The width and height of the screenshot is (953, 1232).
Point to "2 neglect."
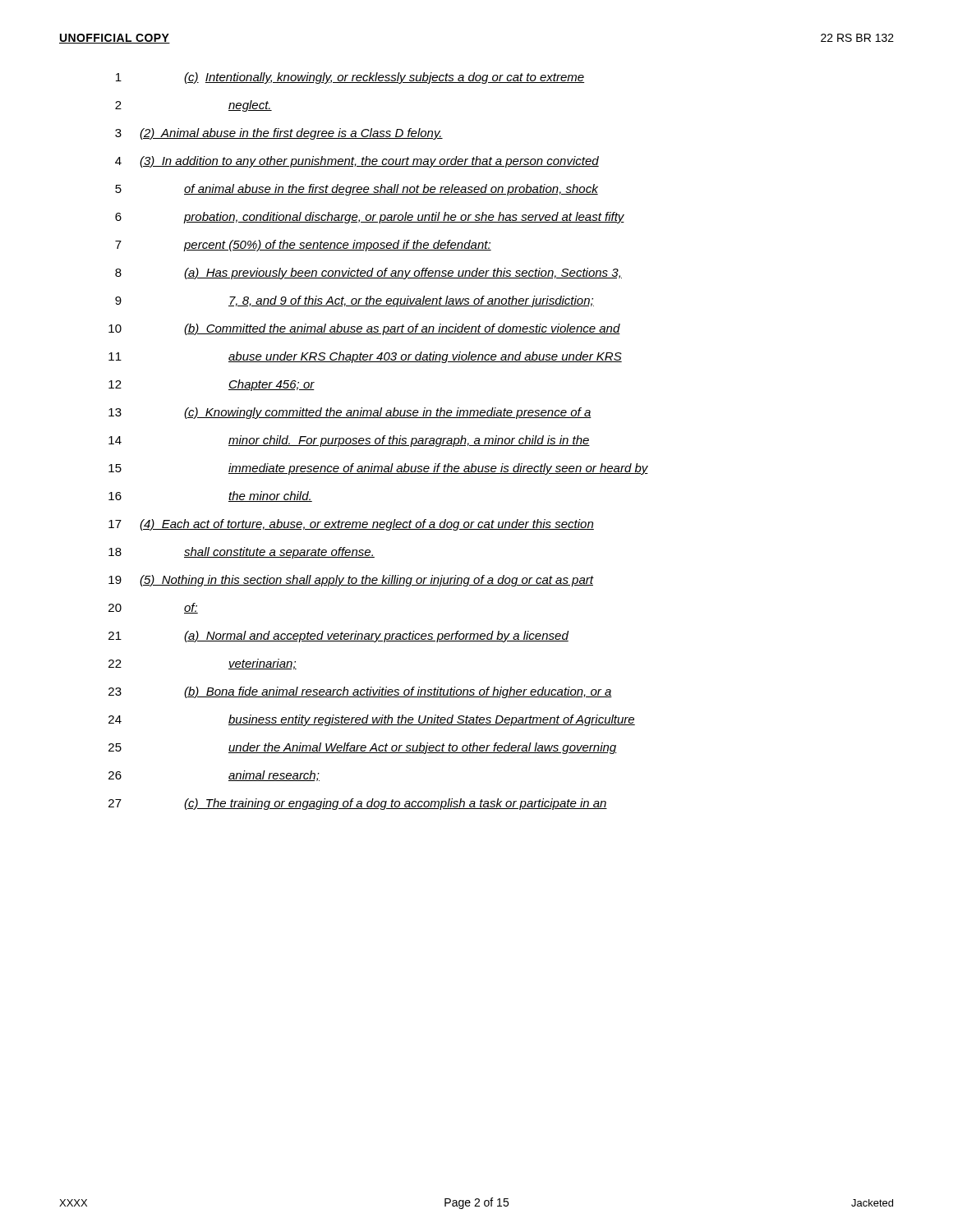click(x=118, y=106)
